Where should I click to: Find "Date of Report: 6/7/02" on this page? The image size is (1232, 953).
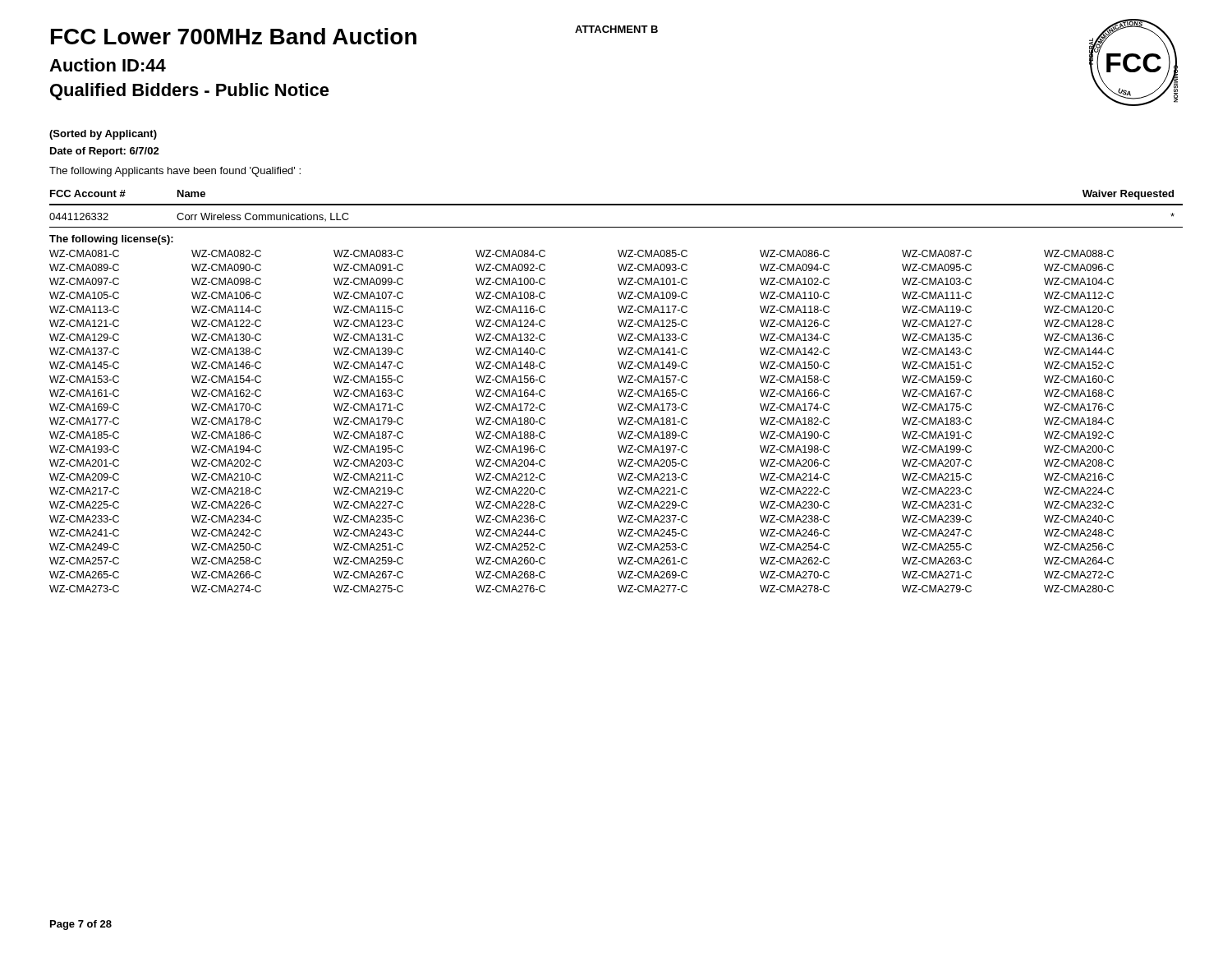[104, 151]
